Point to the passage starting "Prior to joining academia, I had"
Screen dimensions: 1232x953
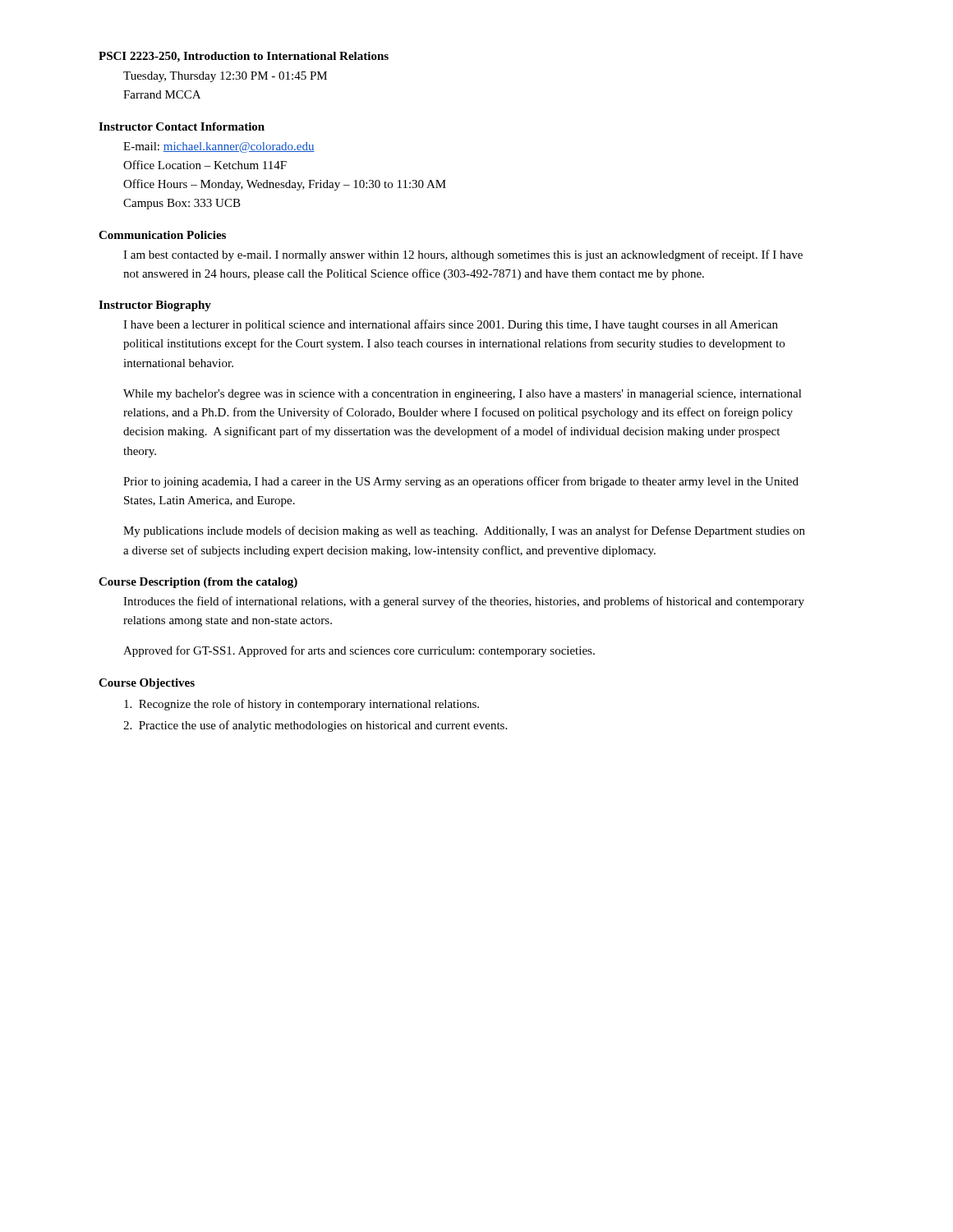[x=461, y=491]
